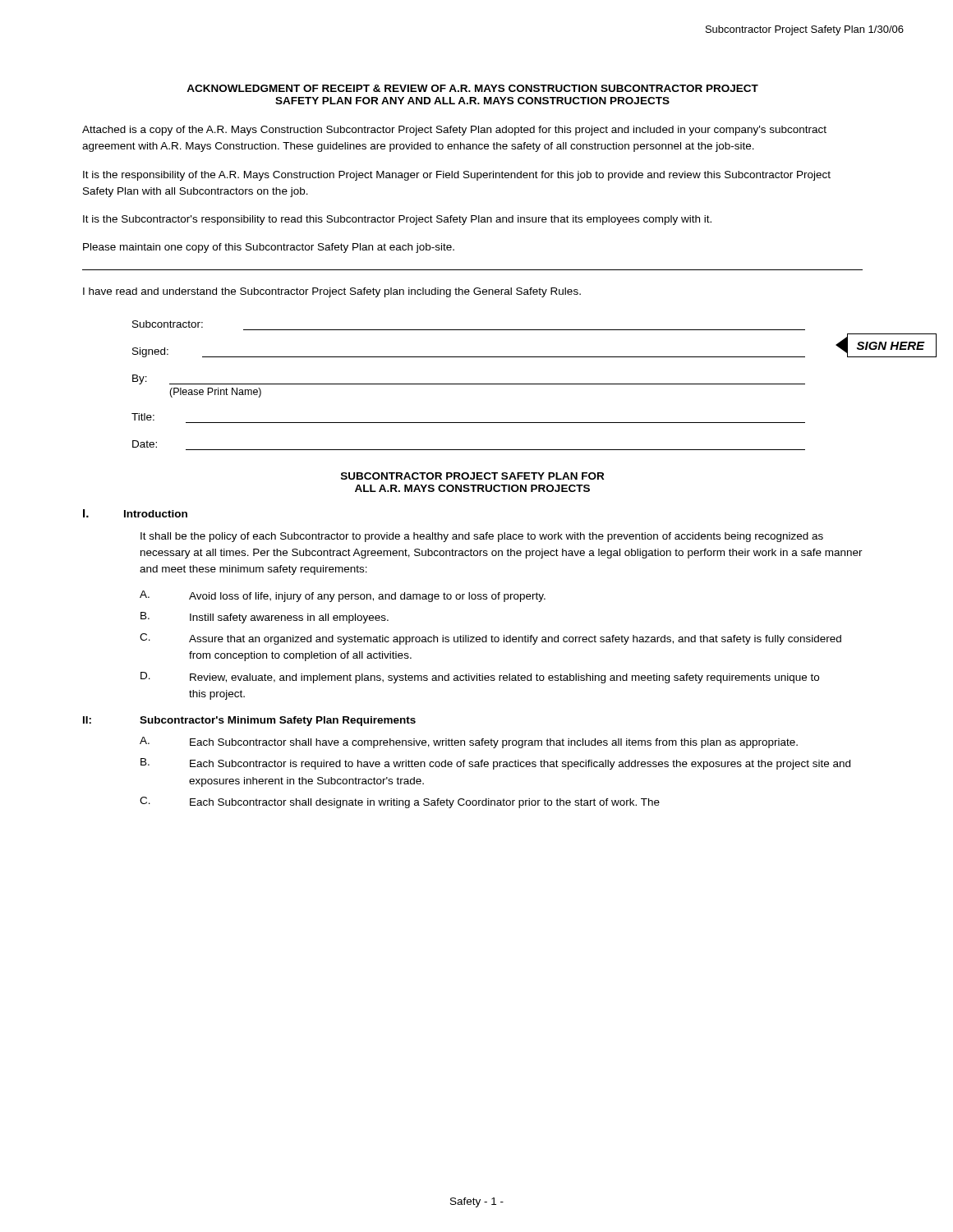Select the element starting "It is the responsibility of the A.R."
953x1232 pixels.
(x=456, y=182)
